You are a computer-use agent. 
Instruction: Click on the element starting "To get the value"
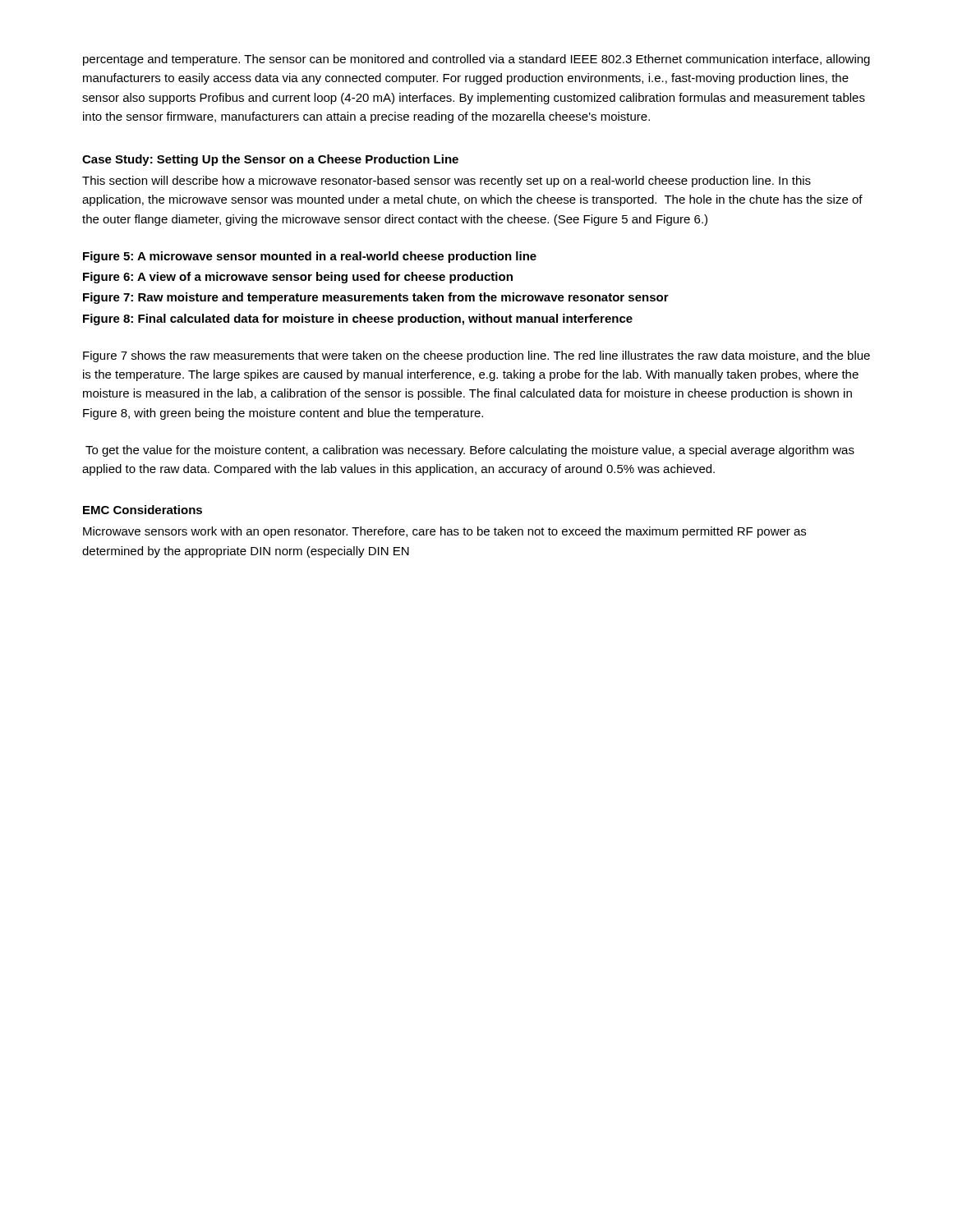click(468, 459)
